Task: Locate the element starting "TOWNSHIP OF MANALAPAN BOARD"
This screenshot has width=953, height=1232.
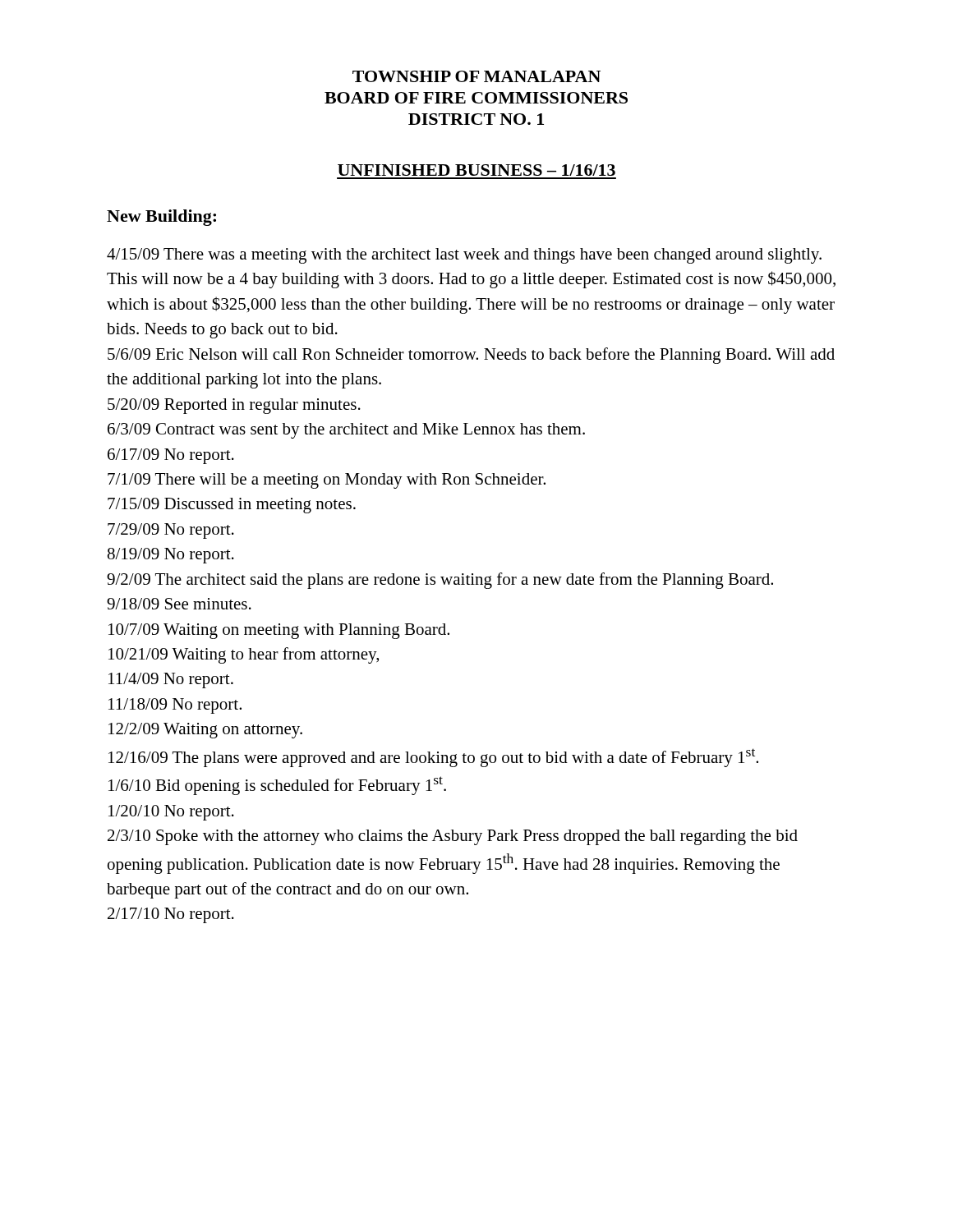Action: pyautogui.click(x=476, y=98)
